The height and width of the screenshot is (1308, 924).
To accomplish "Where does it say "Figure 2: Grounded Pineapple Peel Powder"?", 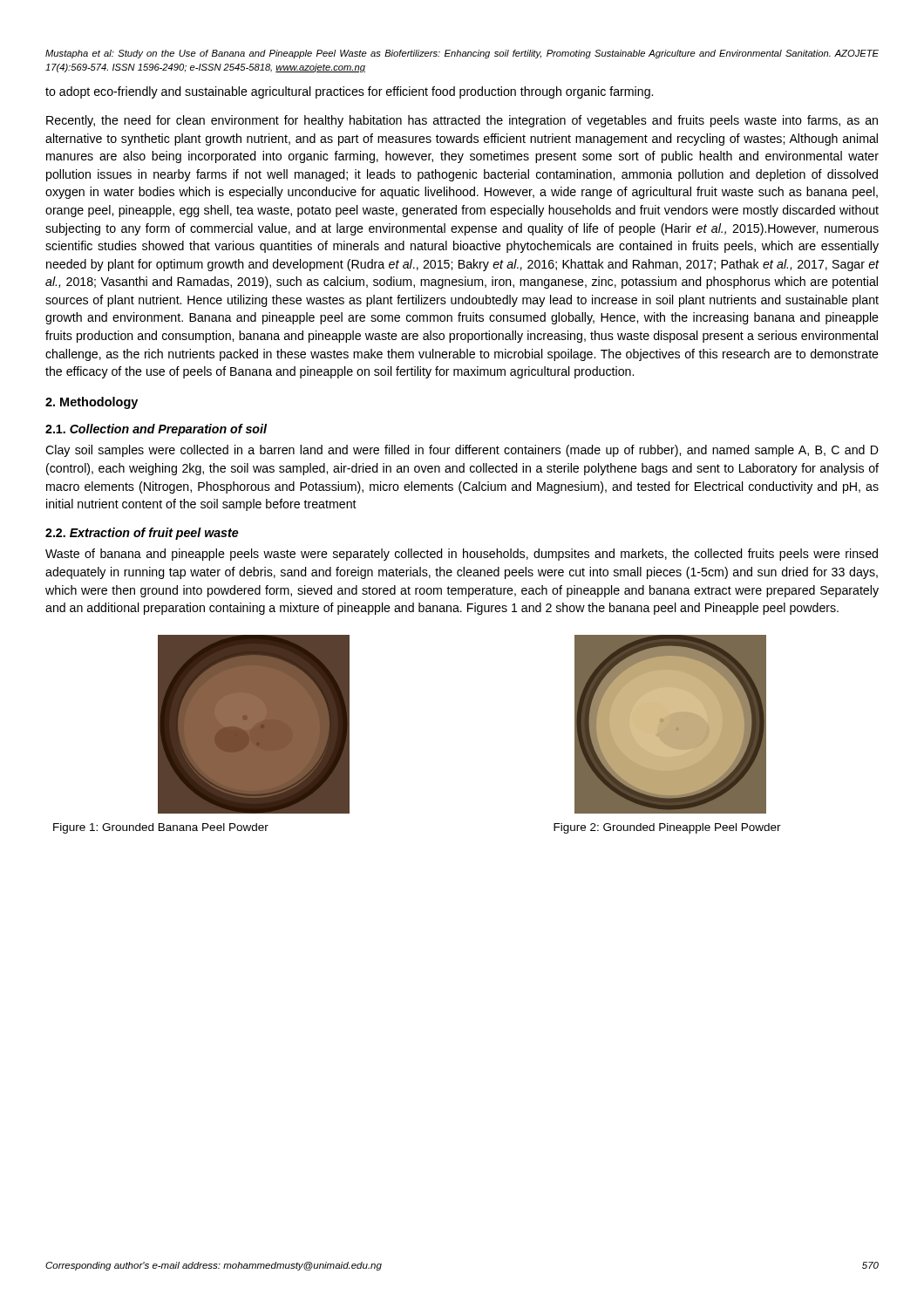I will point(667,827).
